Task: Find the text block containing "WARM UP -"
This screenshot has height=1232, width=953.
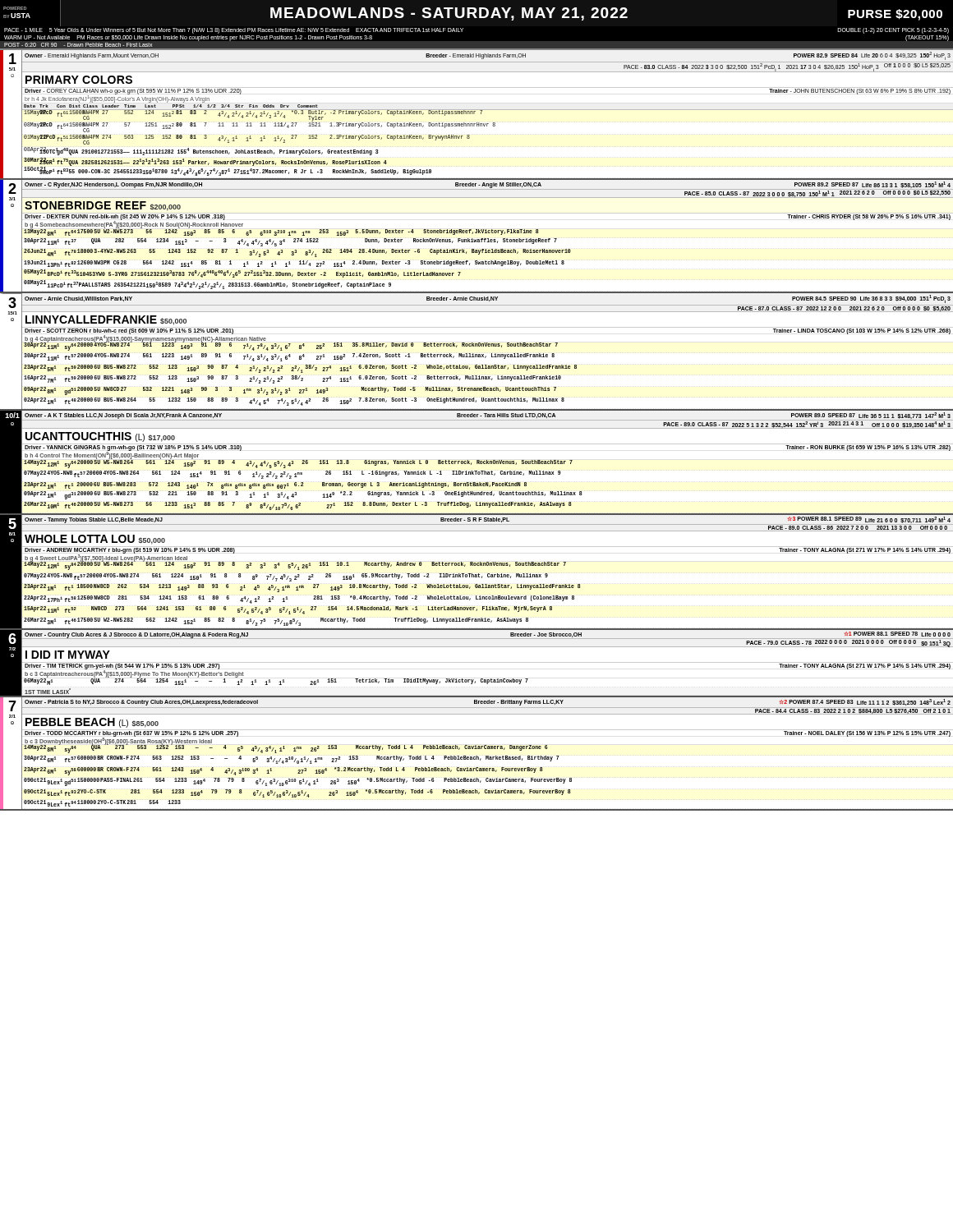Action: tap(476, 37)
